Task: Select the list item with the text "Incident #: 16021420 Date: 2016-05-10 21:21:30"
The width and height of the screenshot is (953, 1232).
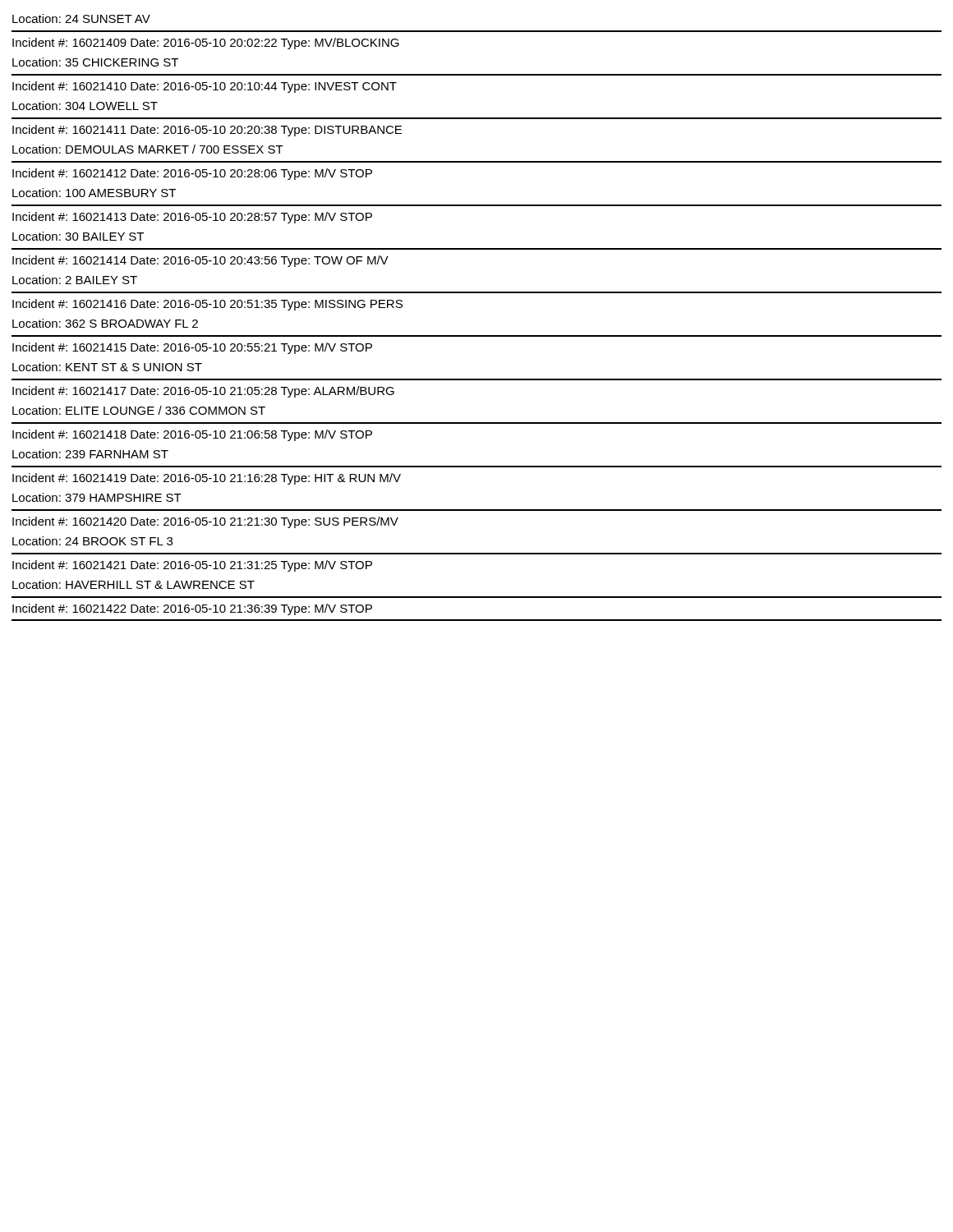Action: click(x=205, y=522)
